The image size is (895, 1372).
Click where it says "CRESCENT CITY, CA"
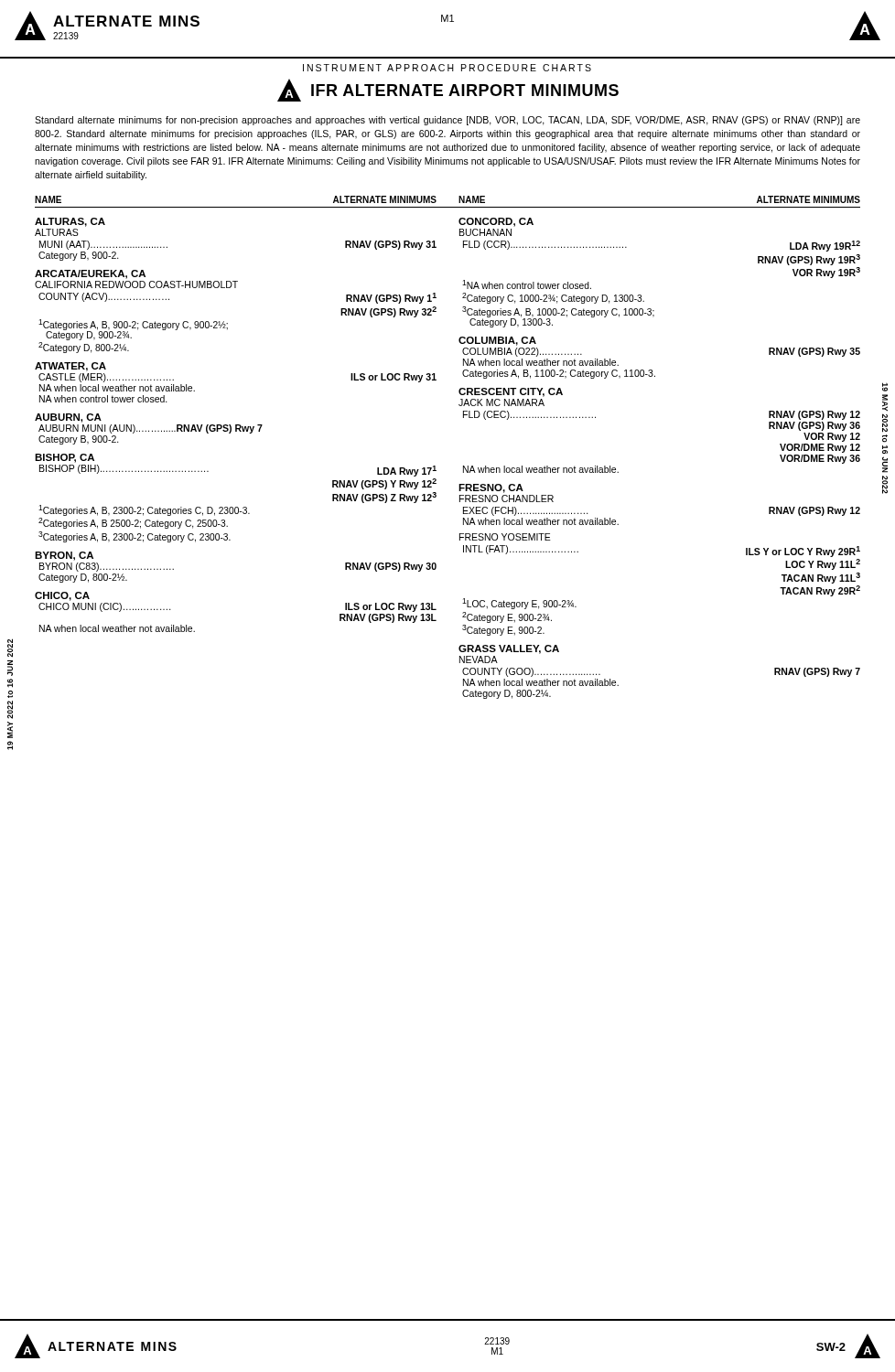pos(511,392)
